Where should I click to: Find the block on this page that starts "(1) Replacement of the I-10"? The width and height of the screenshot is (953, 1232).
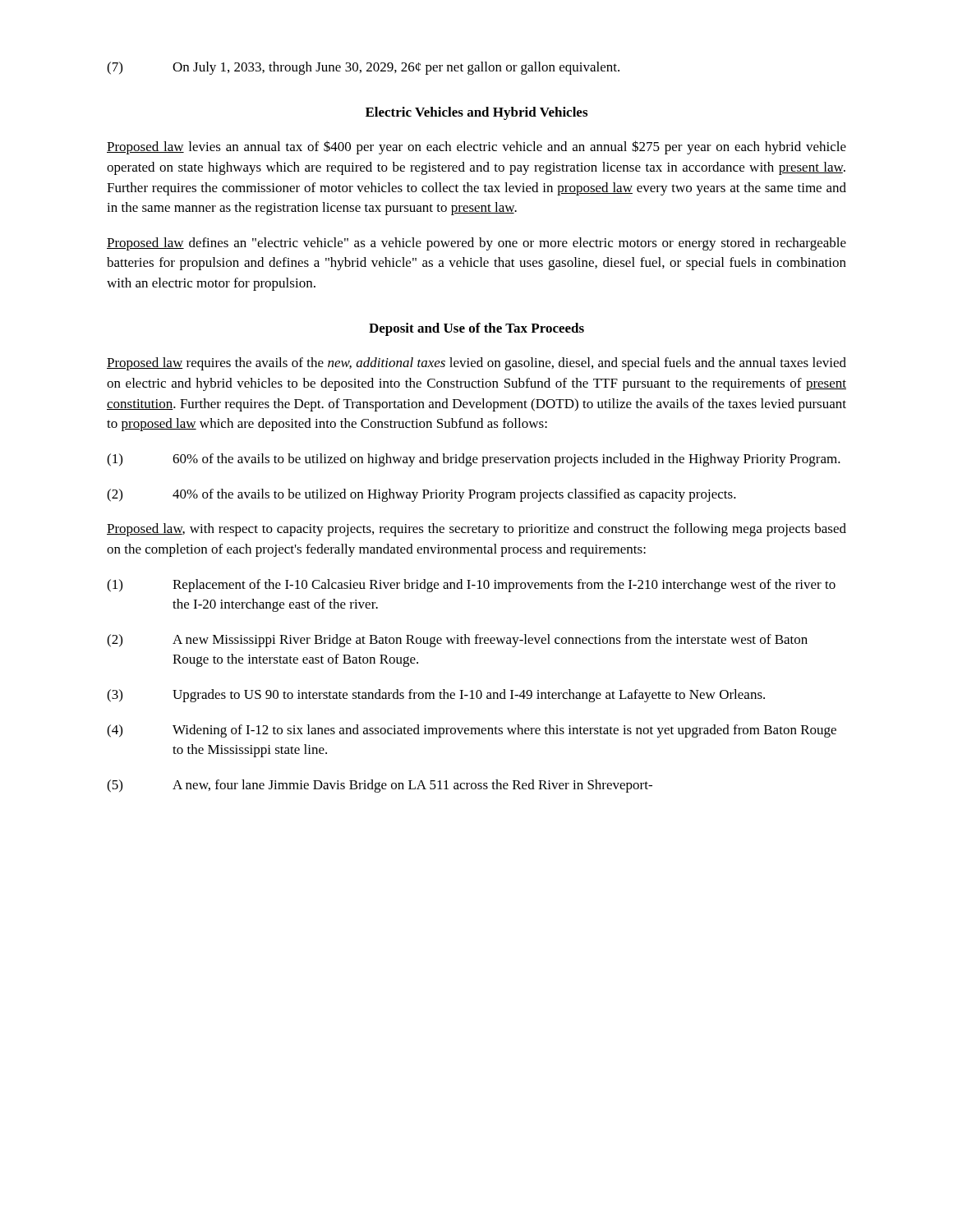[x=476, y=595]
